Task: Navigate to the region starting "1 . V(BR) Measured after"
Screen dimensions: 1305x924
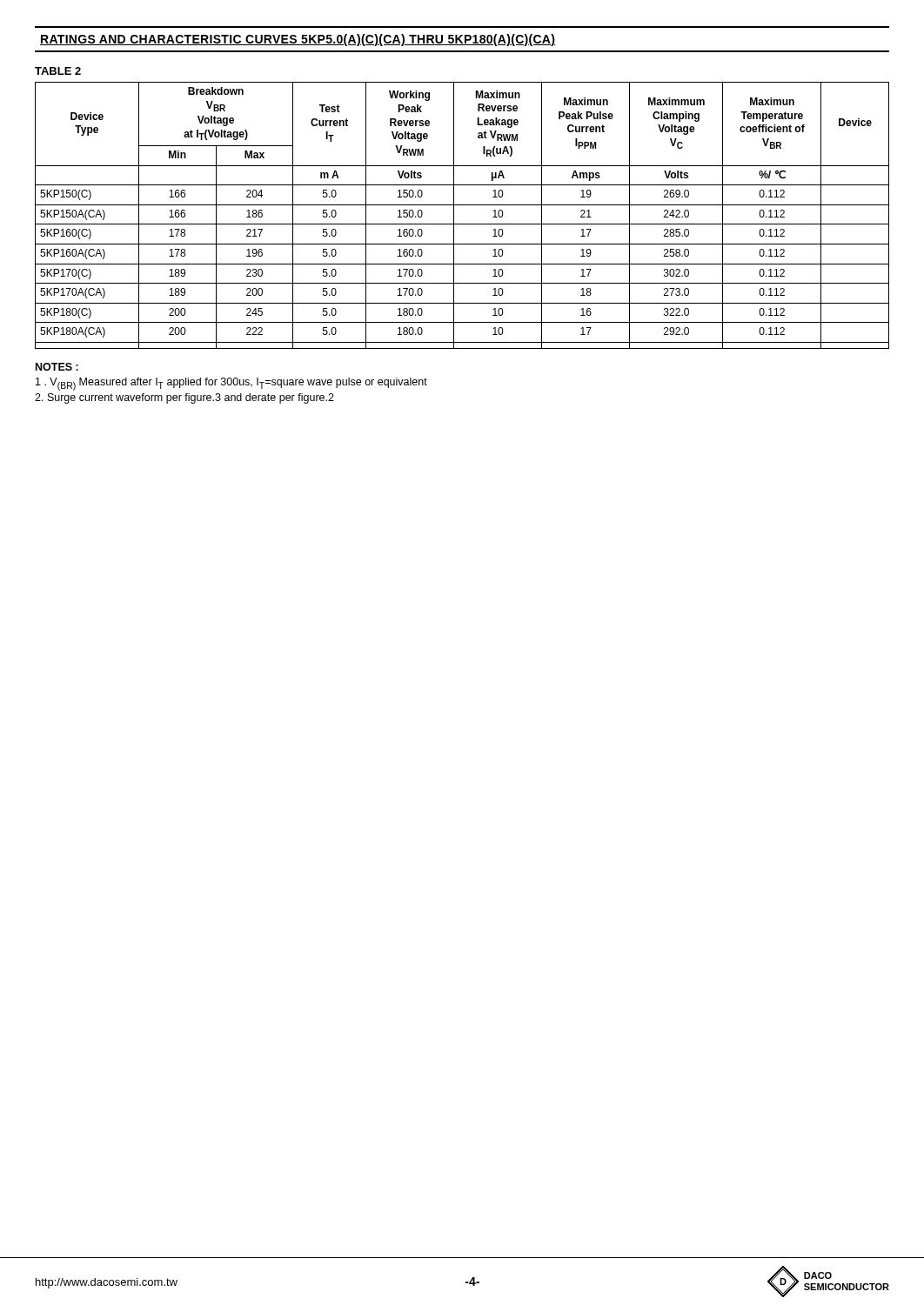Action: (231, 383)
